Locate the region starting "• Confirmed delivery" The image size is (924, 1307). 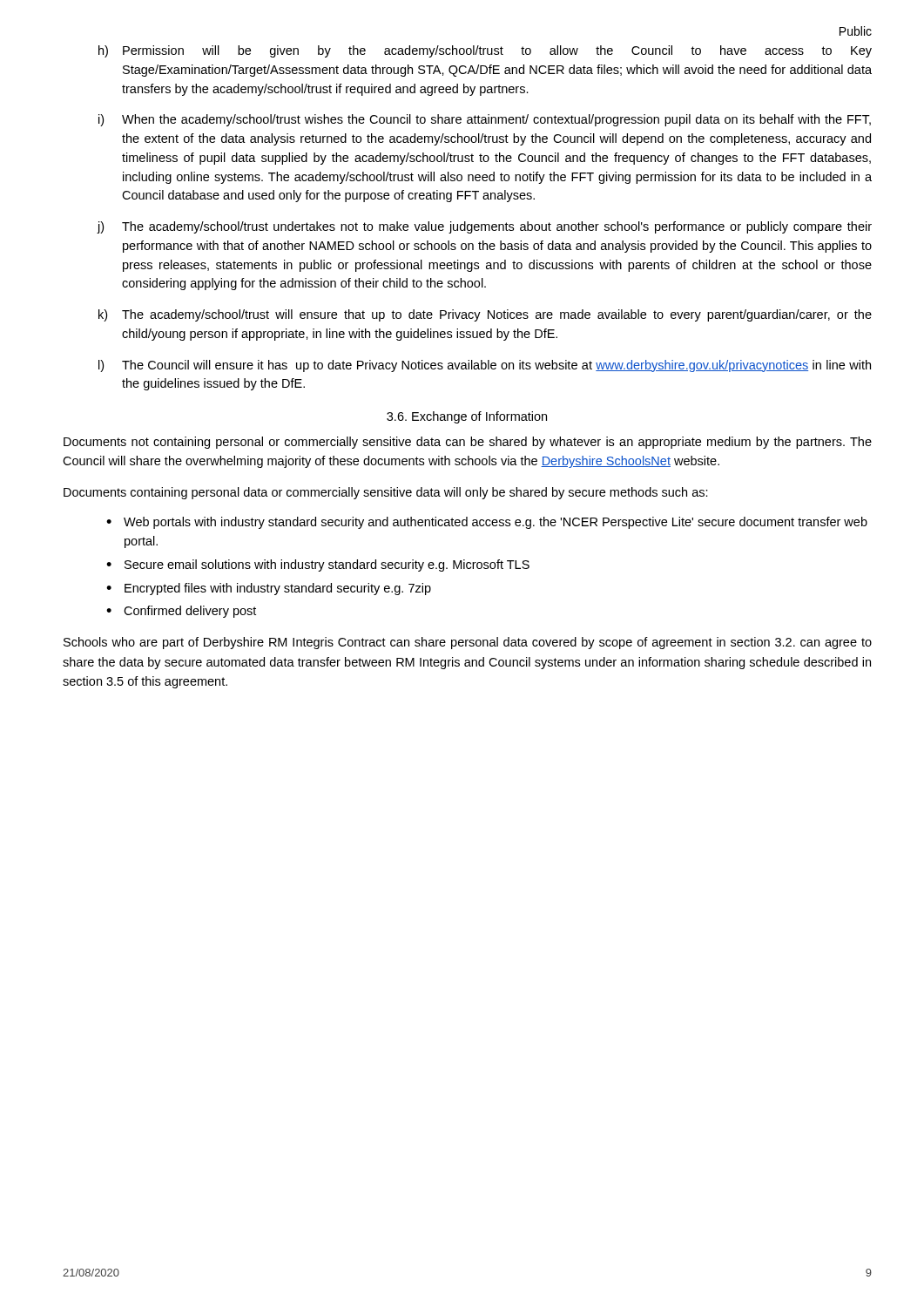(x=181, y=612)
